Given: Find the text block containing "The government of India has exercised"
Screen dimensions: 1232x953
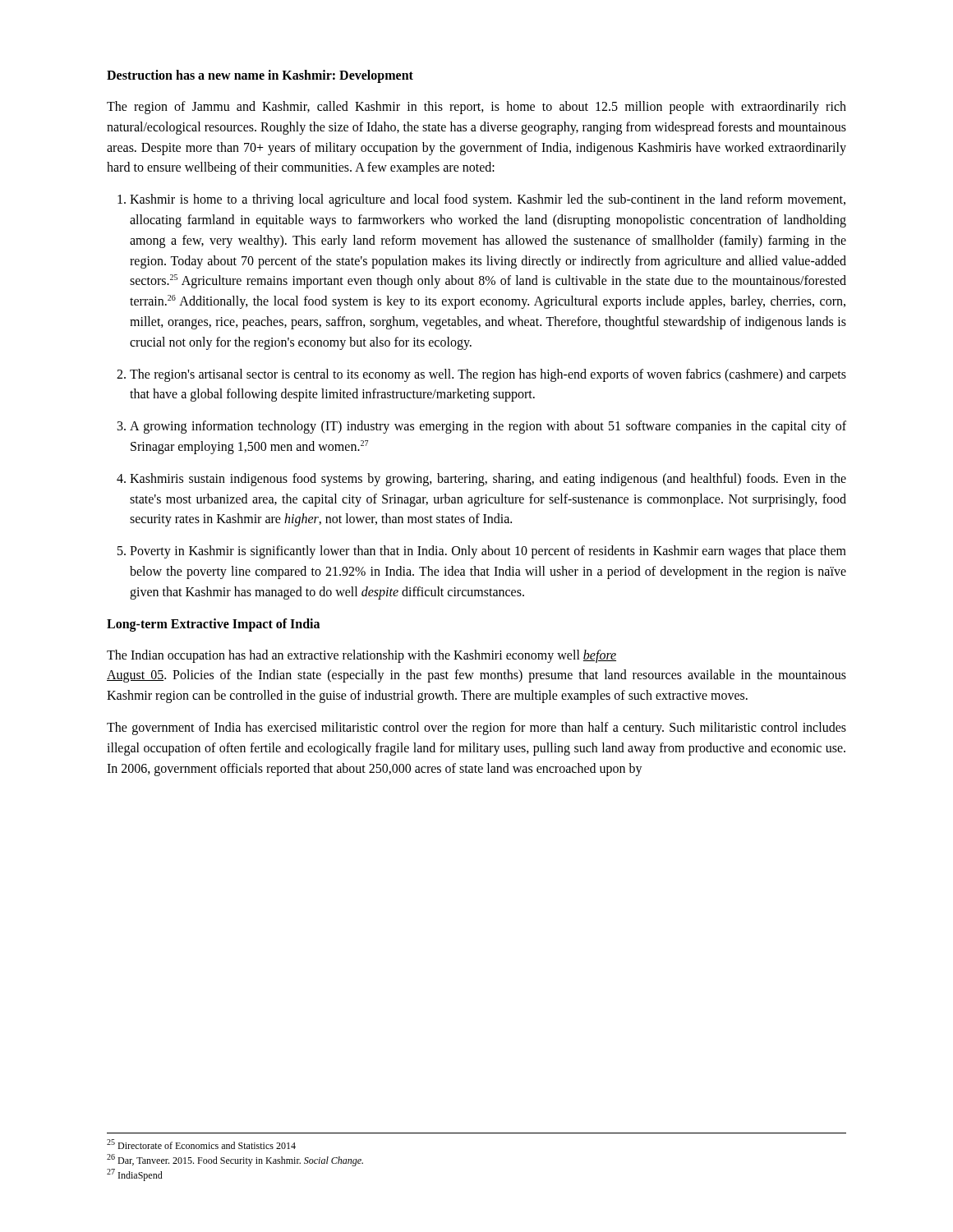Looking at the screenshot, I should [476, 748].
